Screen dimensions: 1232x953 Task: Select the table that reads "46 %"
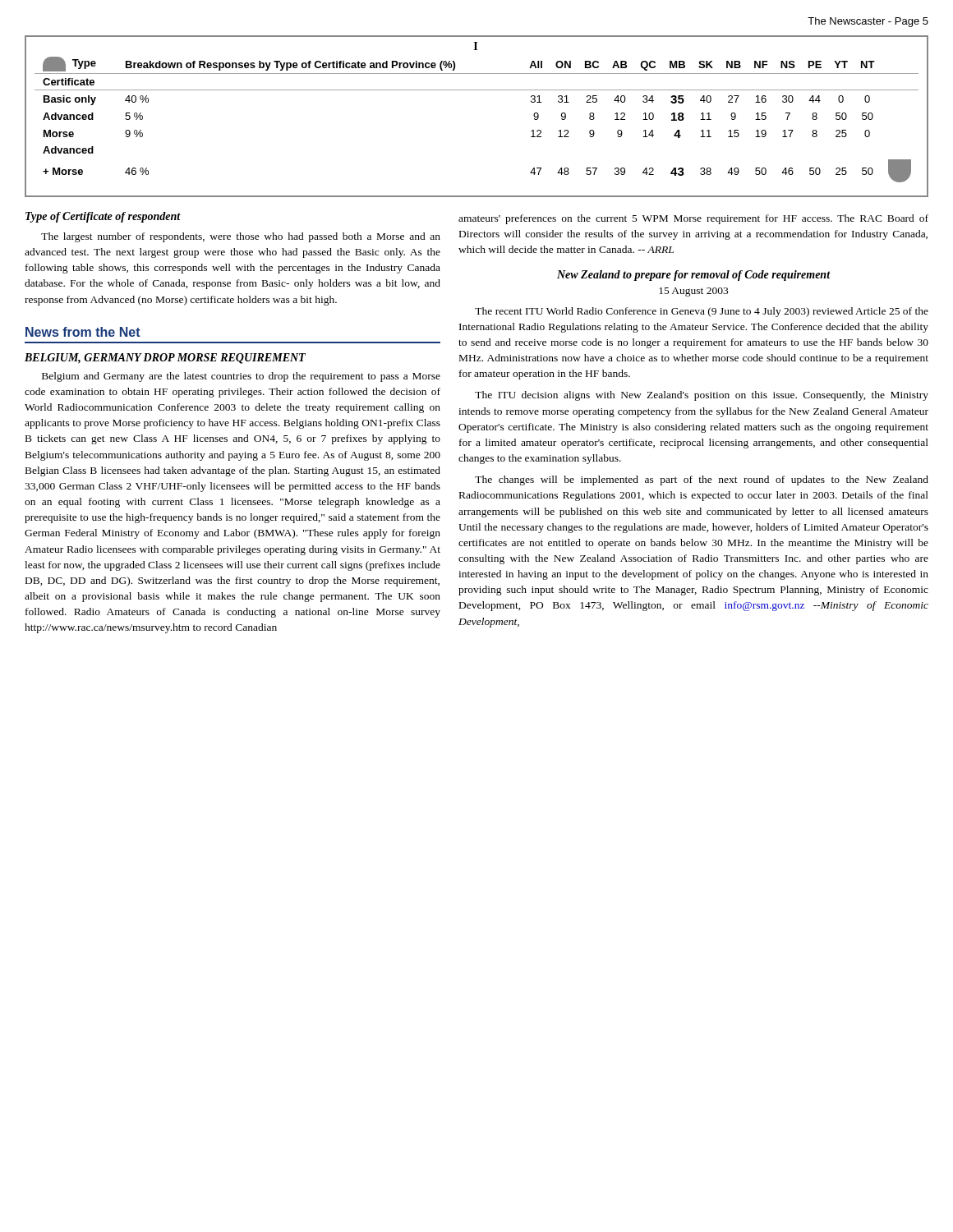pos(476,116)
